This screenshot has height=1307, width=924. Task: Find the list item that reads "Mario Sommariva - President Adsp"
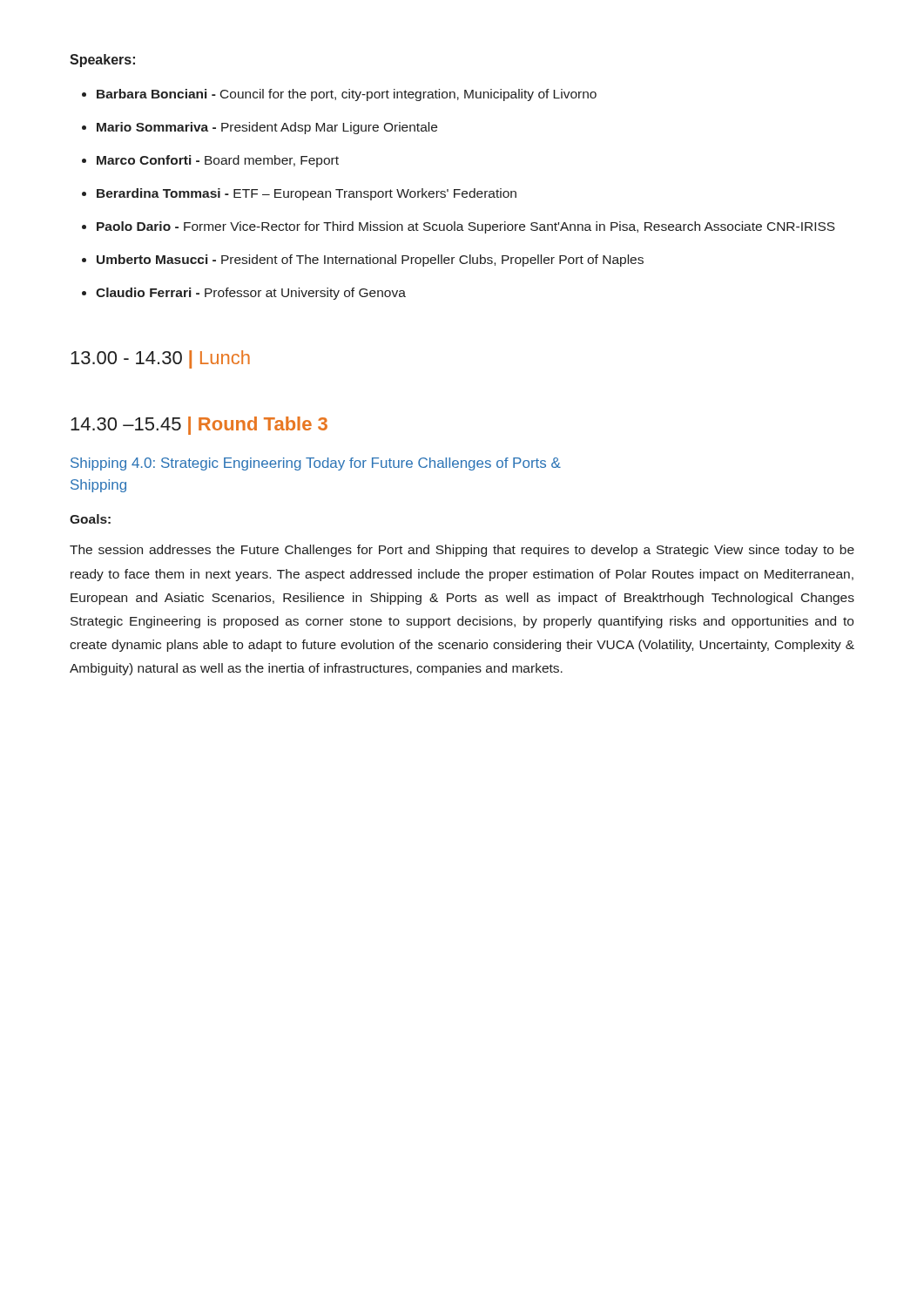267,127
